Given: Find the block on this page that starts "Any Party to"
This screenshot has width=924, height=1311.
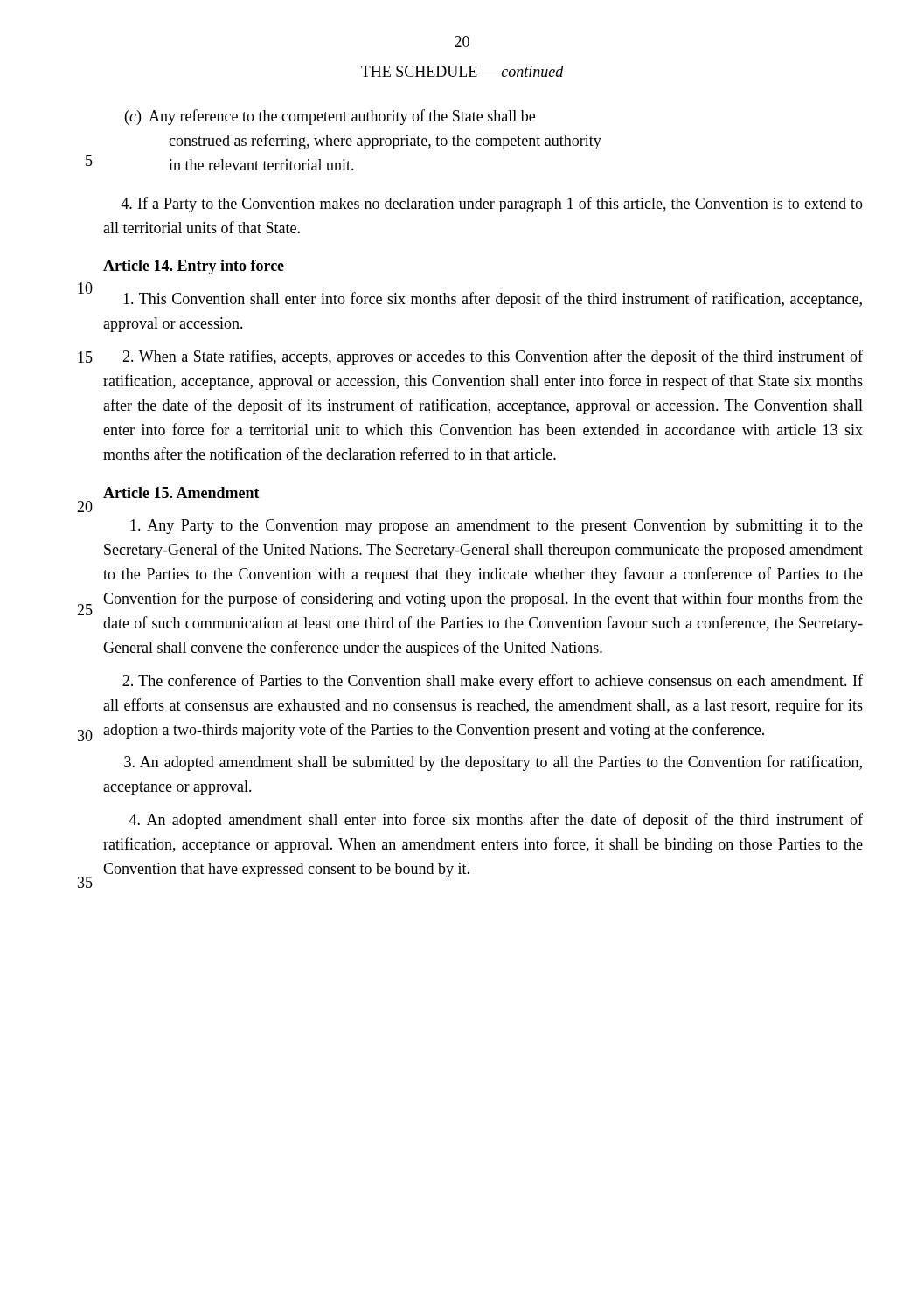Looking at the screenshot, I should [483, 587].
